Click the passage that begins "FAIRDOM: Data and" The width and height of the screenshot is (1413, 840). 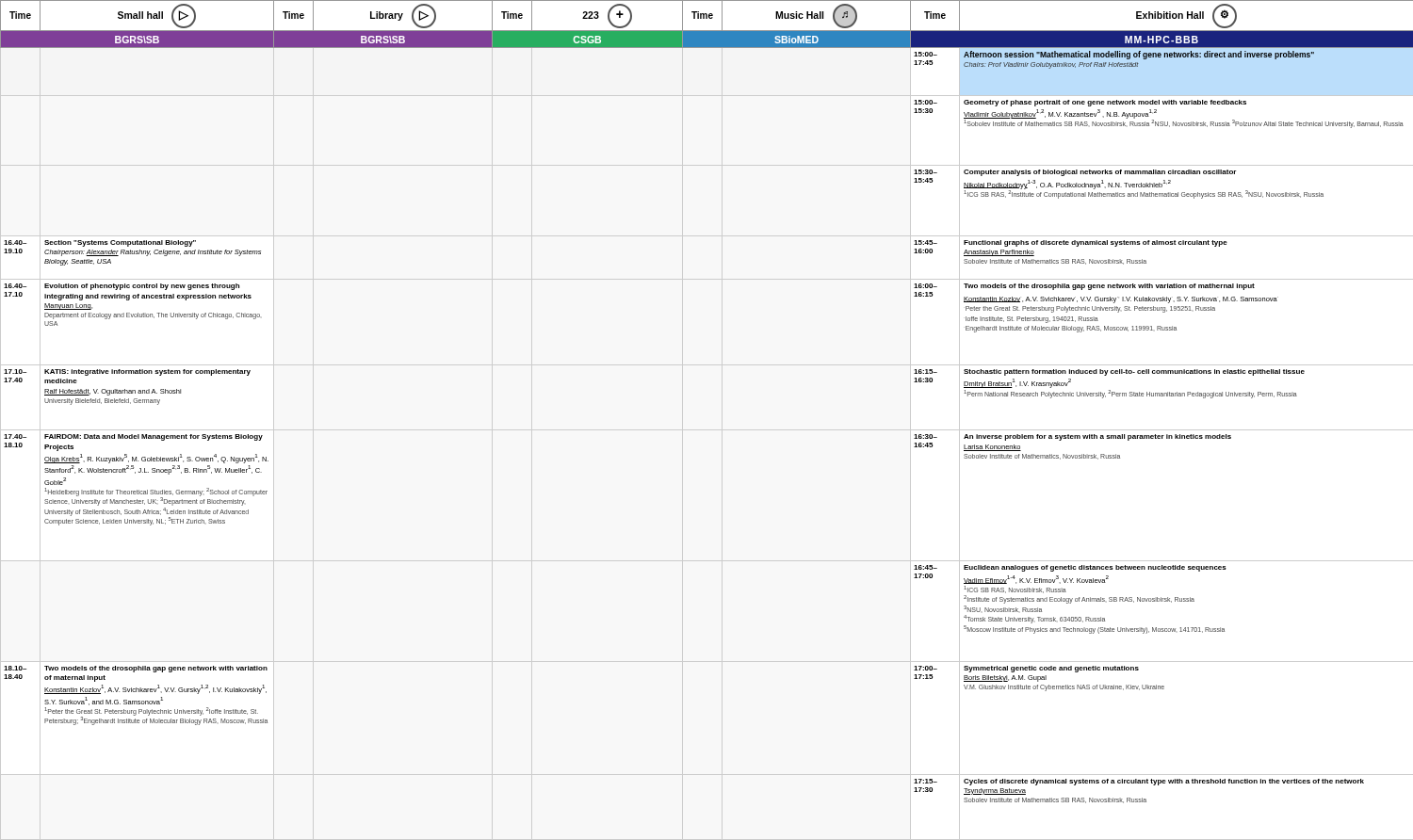pyautogui.click(x=153, y=442)
